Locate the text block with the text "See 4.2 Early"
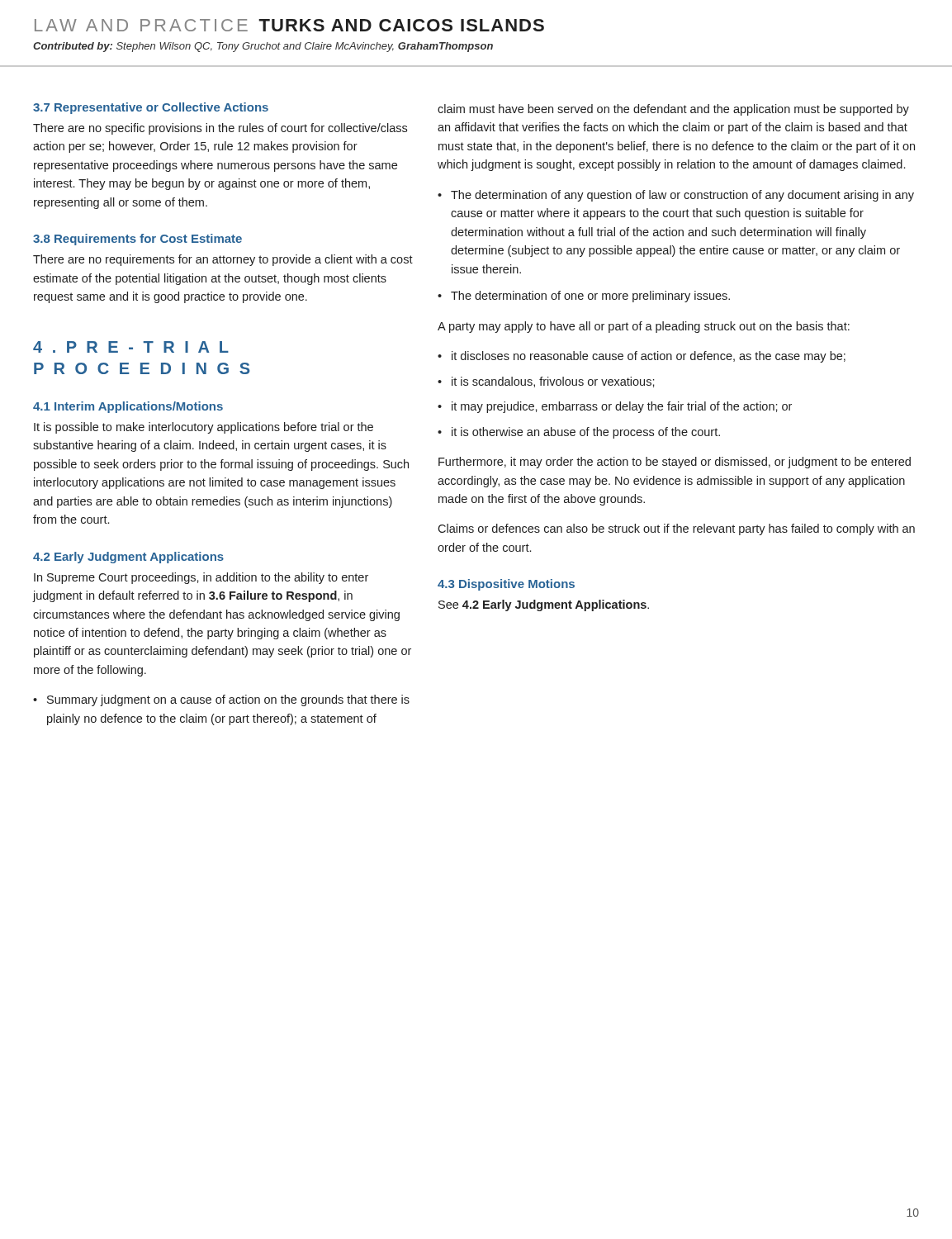952x1239 pixels. [x=544, y=605]
